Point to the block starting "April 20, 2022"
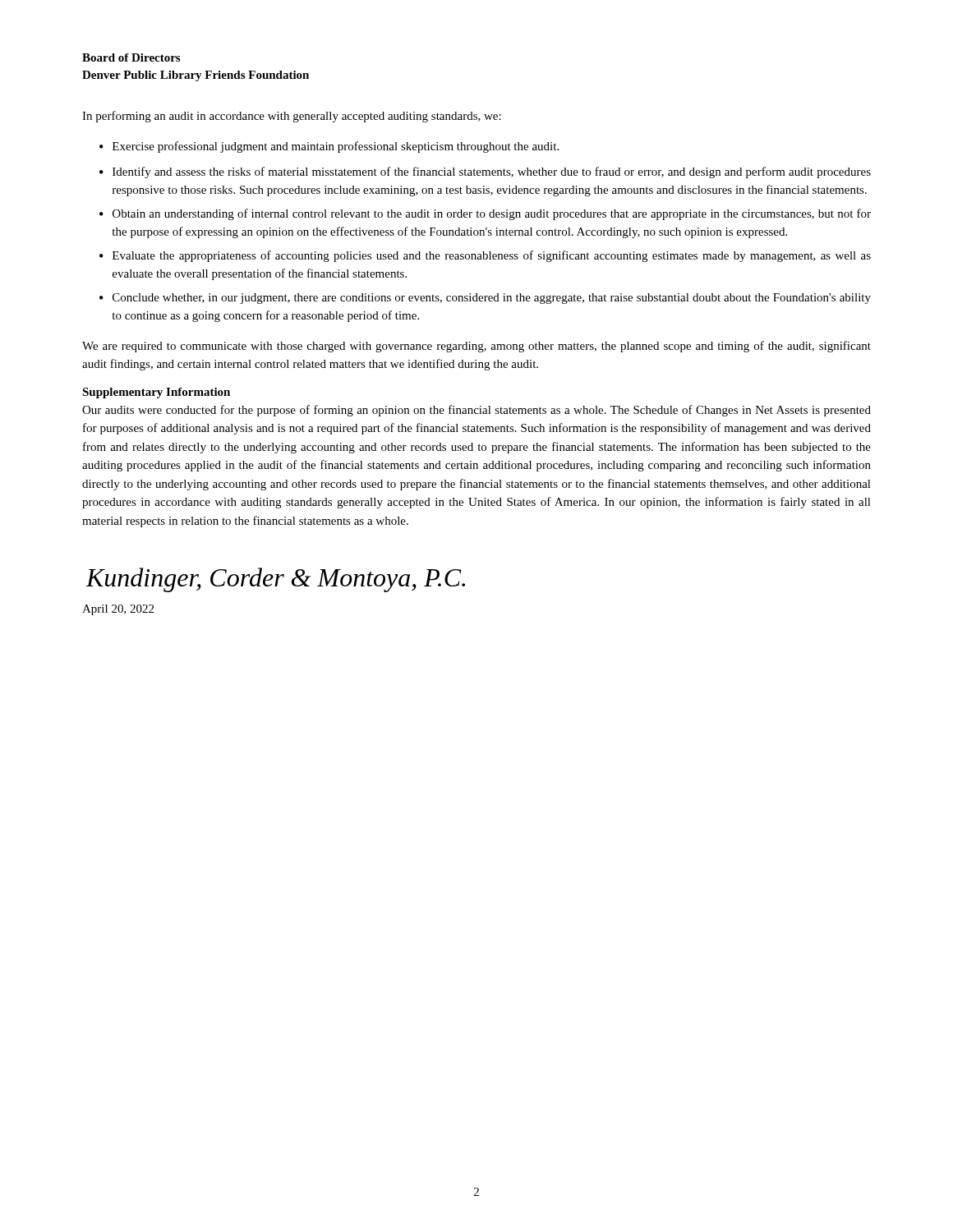This screenshot has width=953, height=1232. pos(118,609)
